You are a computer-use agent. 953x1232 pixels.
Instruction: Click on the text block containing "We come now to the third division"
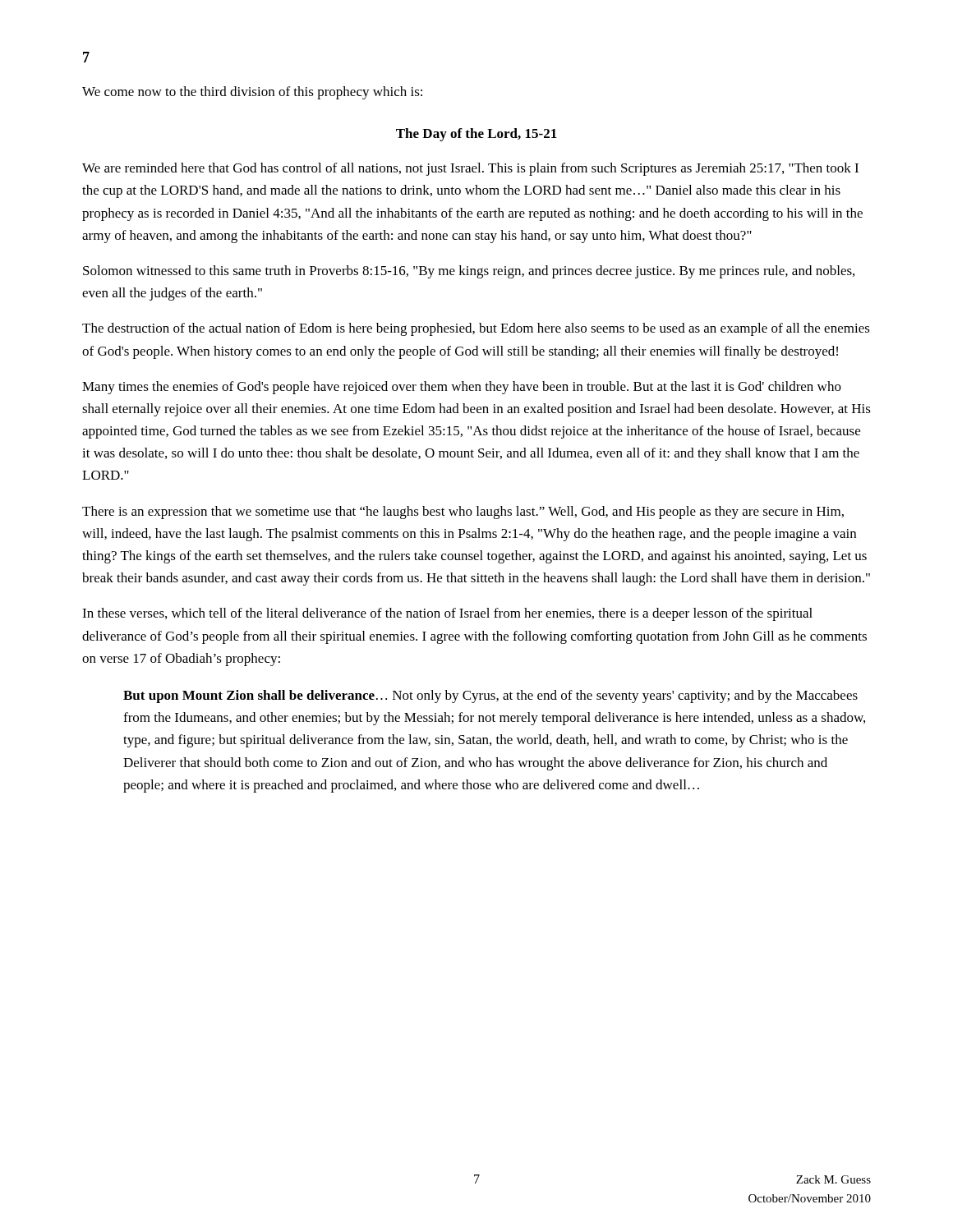pos(253,92)
